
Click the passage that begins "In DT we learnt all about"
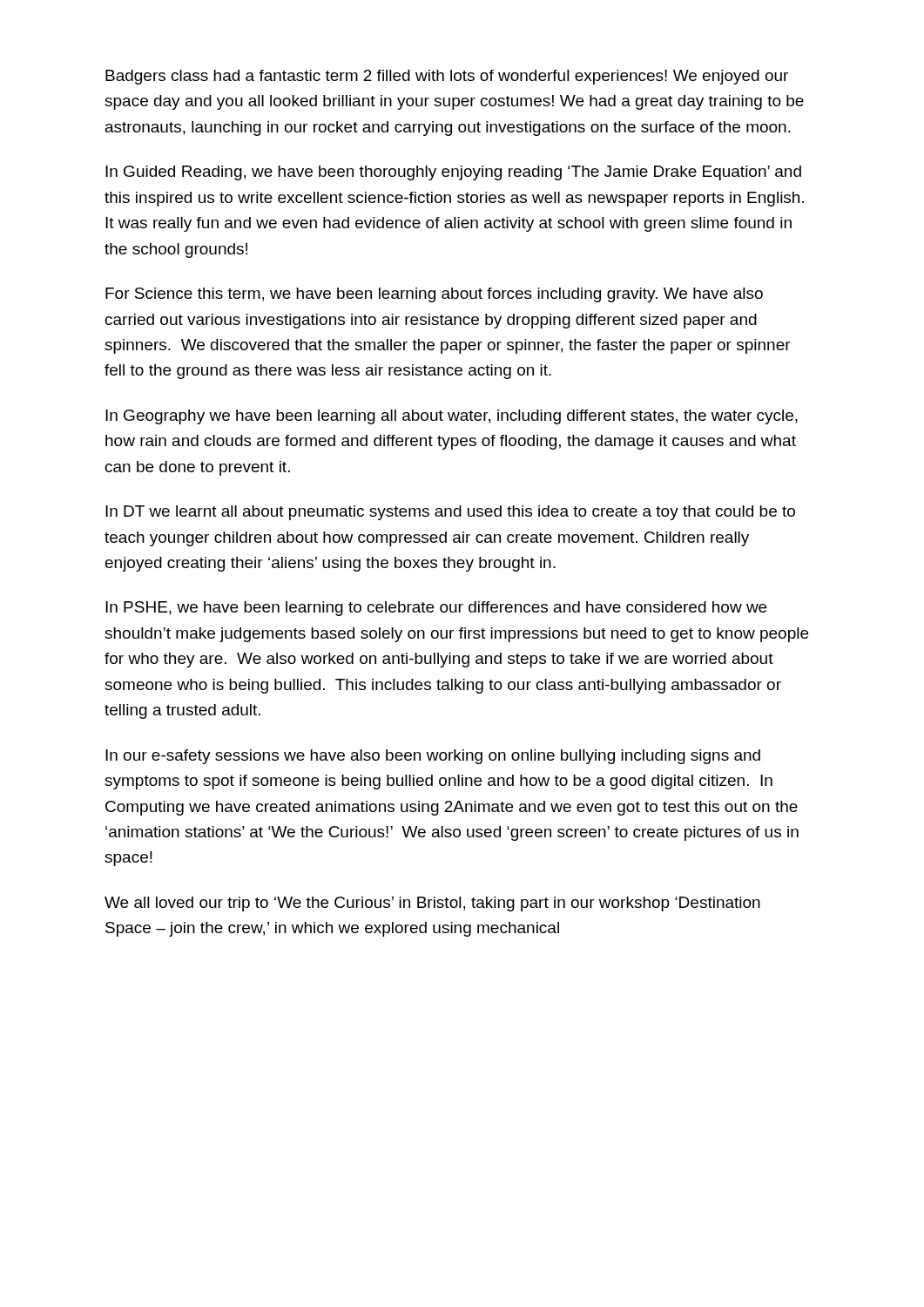click(450, 537)
